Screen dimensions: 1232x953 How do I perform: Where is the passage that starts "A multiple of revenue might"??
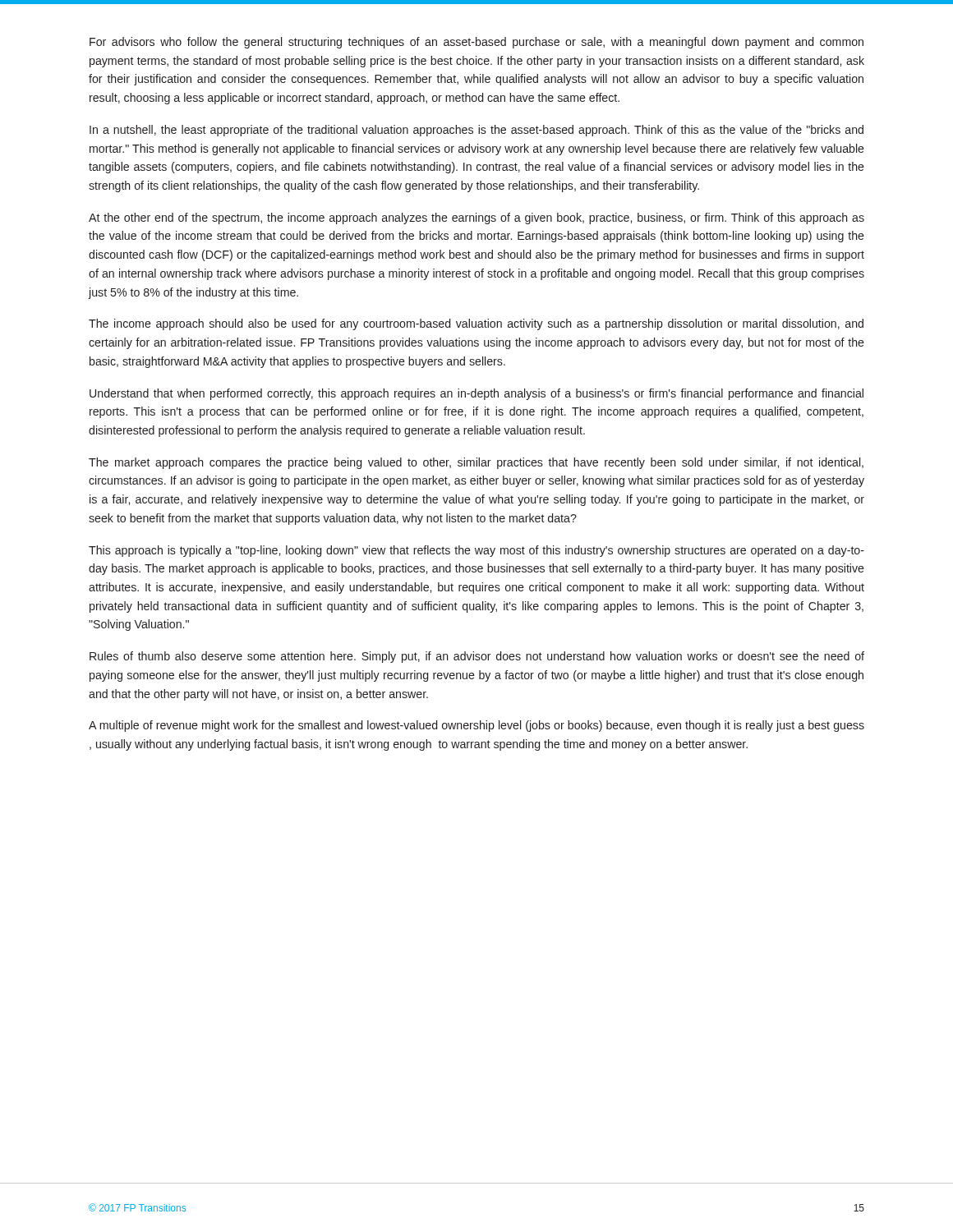coord(476,735)
